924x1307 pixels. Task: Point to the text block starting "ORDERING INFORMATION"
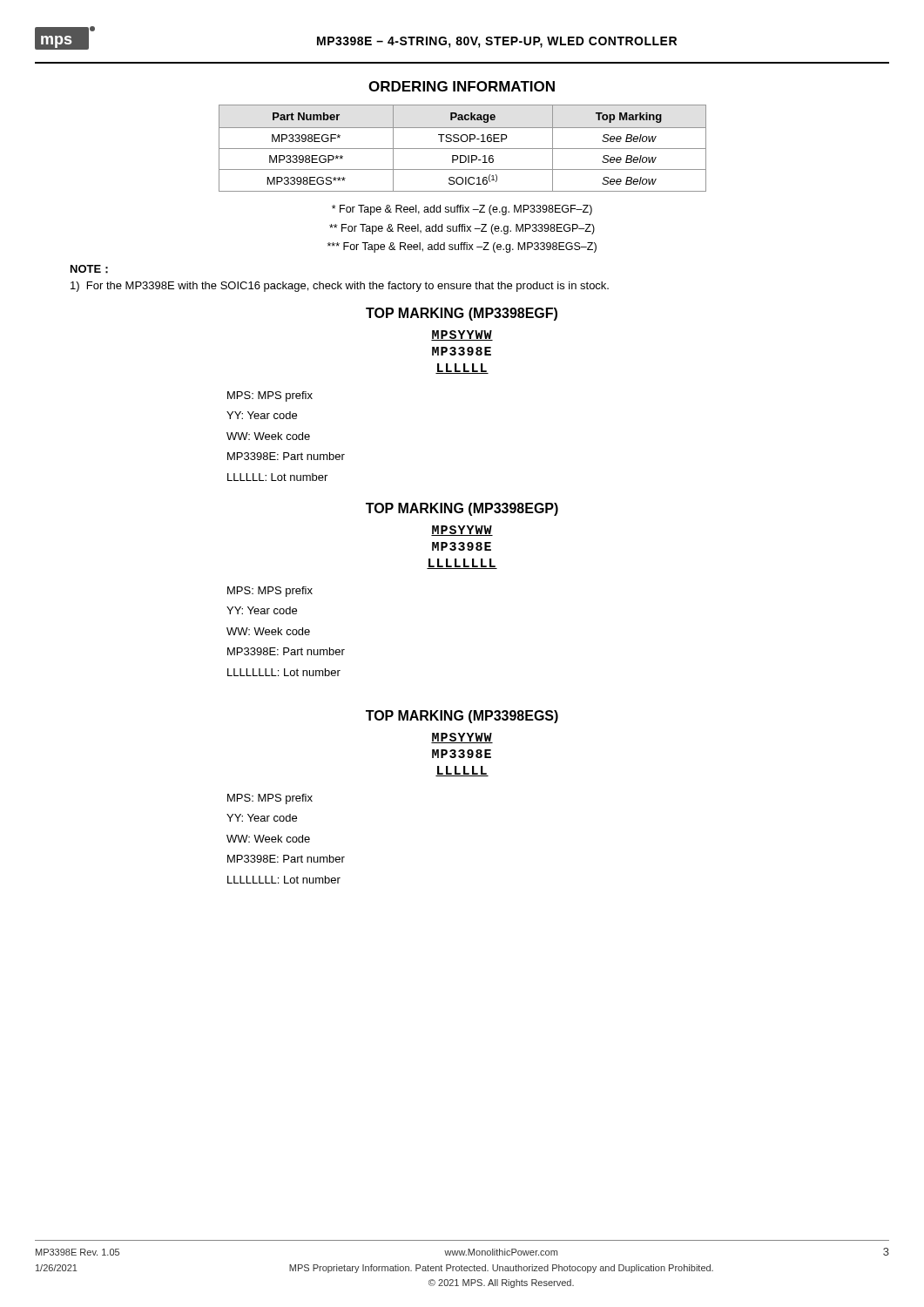pos(462,87)
